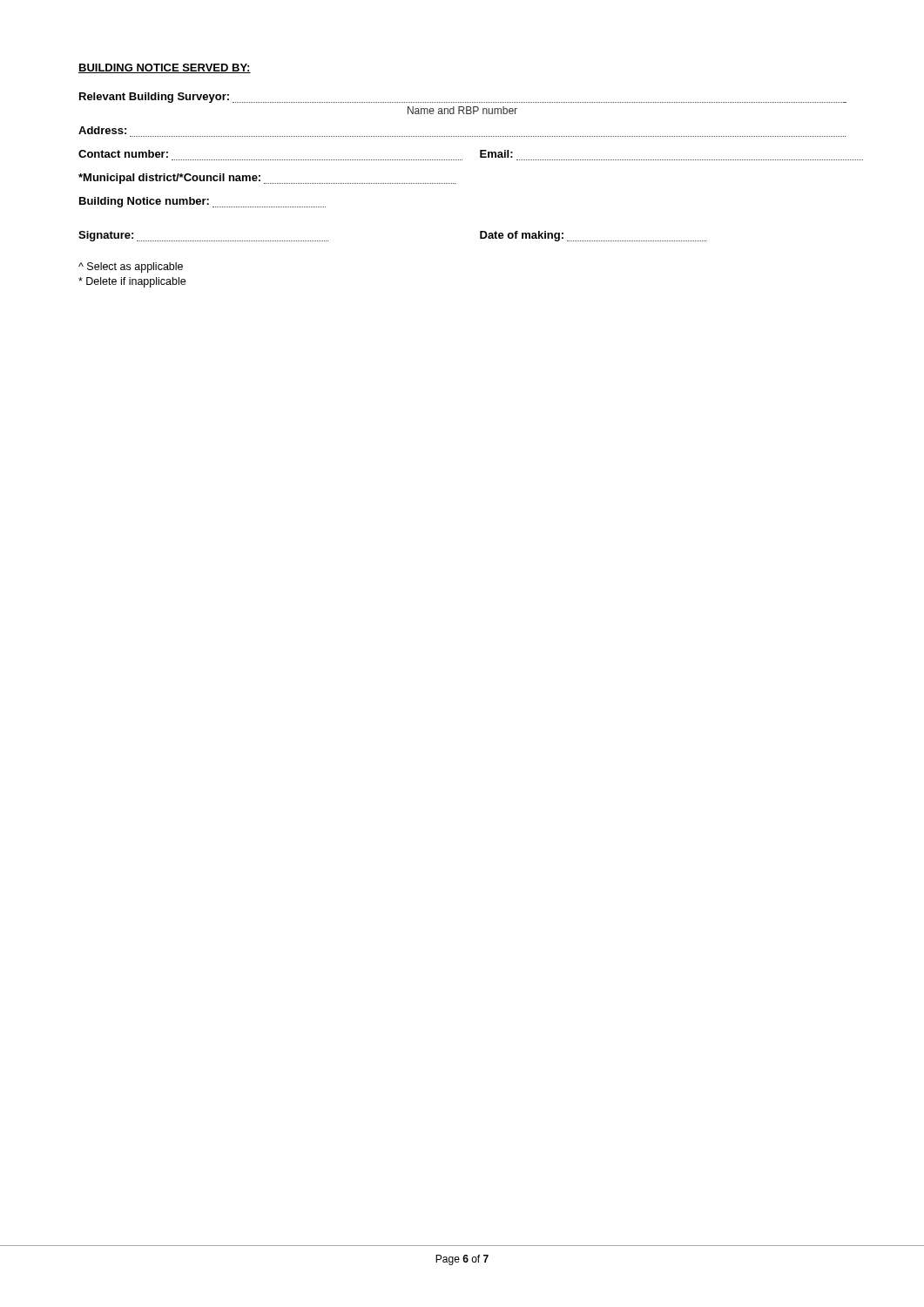The width and height of the screenshot is (924, 1307).
Task: Find the text starting "BUILDING NOTICE SERVED"
Action: pyautogui.click(x=164, y=68)
